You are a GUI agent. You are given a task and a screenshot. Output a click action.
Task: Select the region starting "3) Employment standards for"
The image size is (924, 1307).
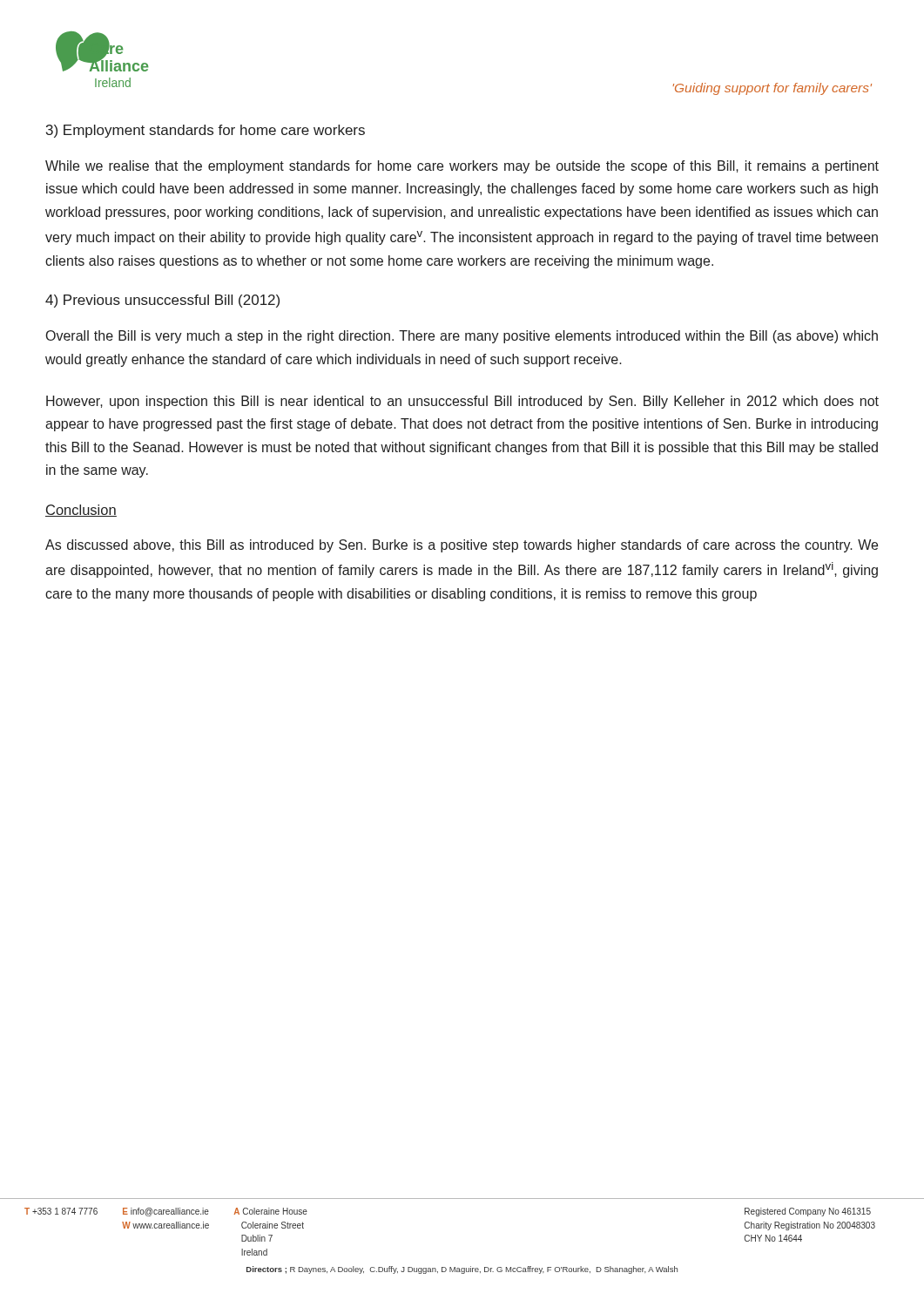click(x=205, y=130)
